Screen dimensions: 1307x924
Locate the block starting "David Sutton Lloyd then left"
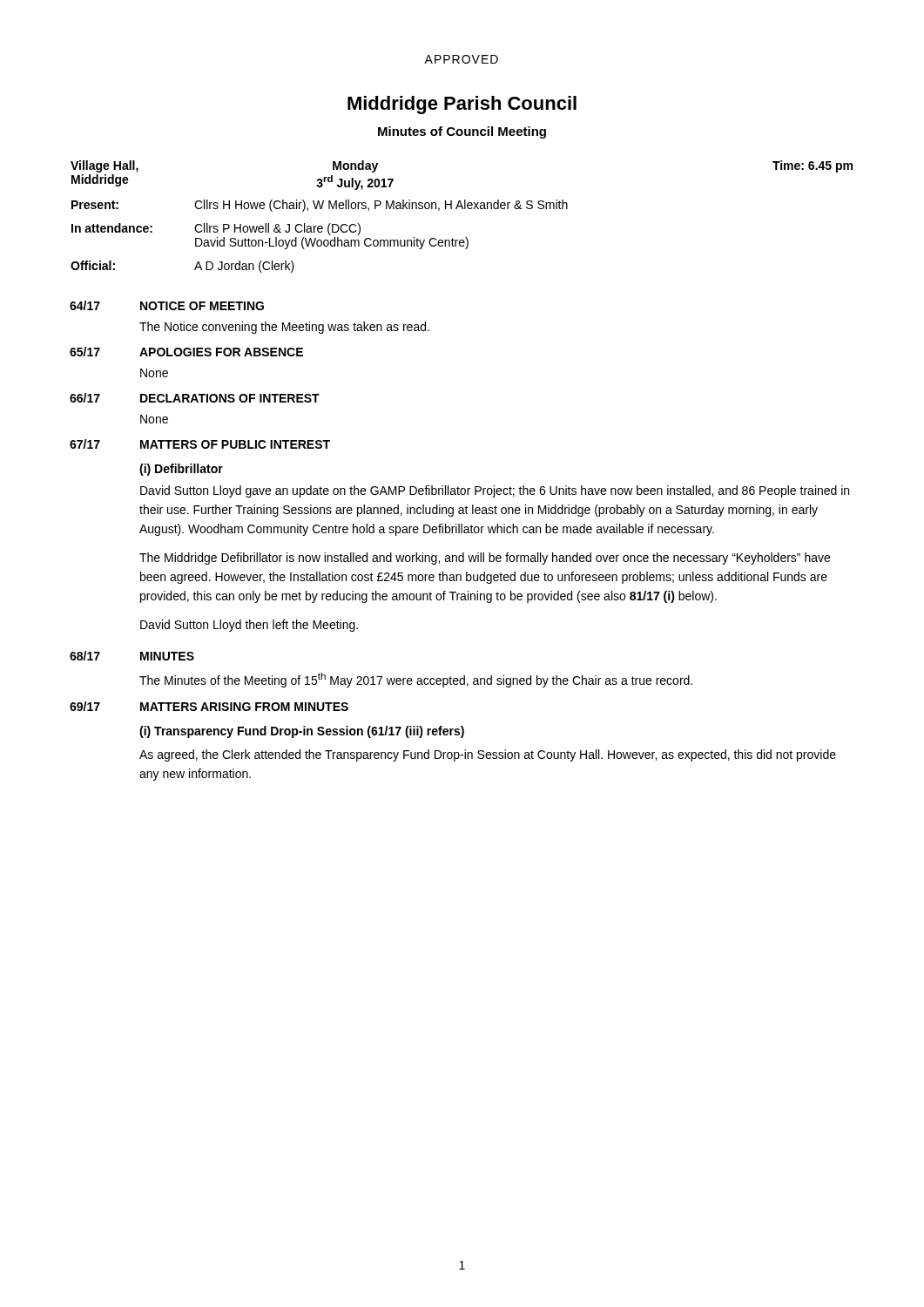coord(249,625)
